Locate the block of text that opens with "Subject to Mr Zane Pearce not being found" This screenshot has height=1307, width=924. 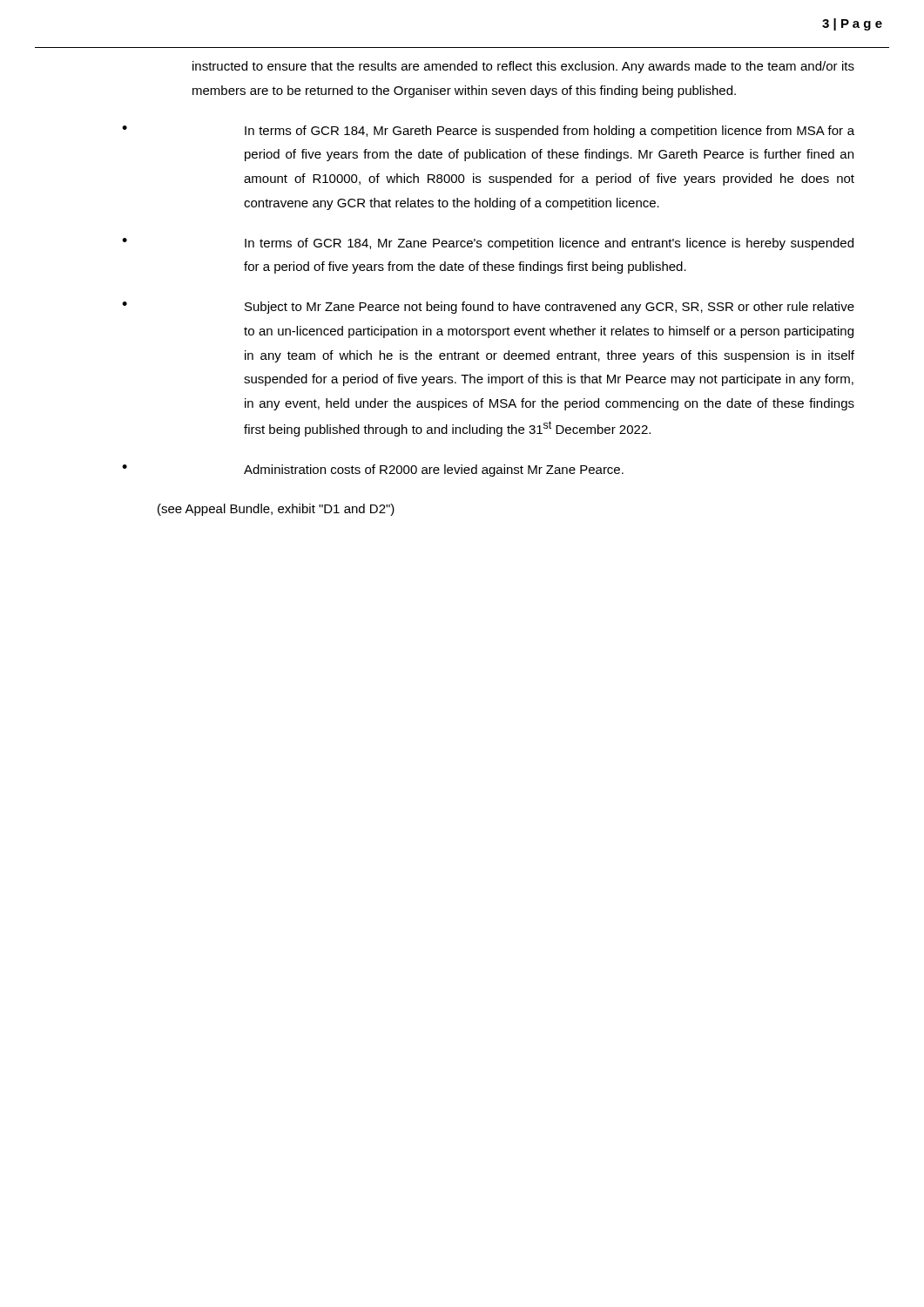point(549,368)
